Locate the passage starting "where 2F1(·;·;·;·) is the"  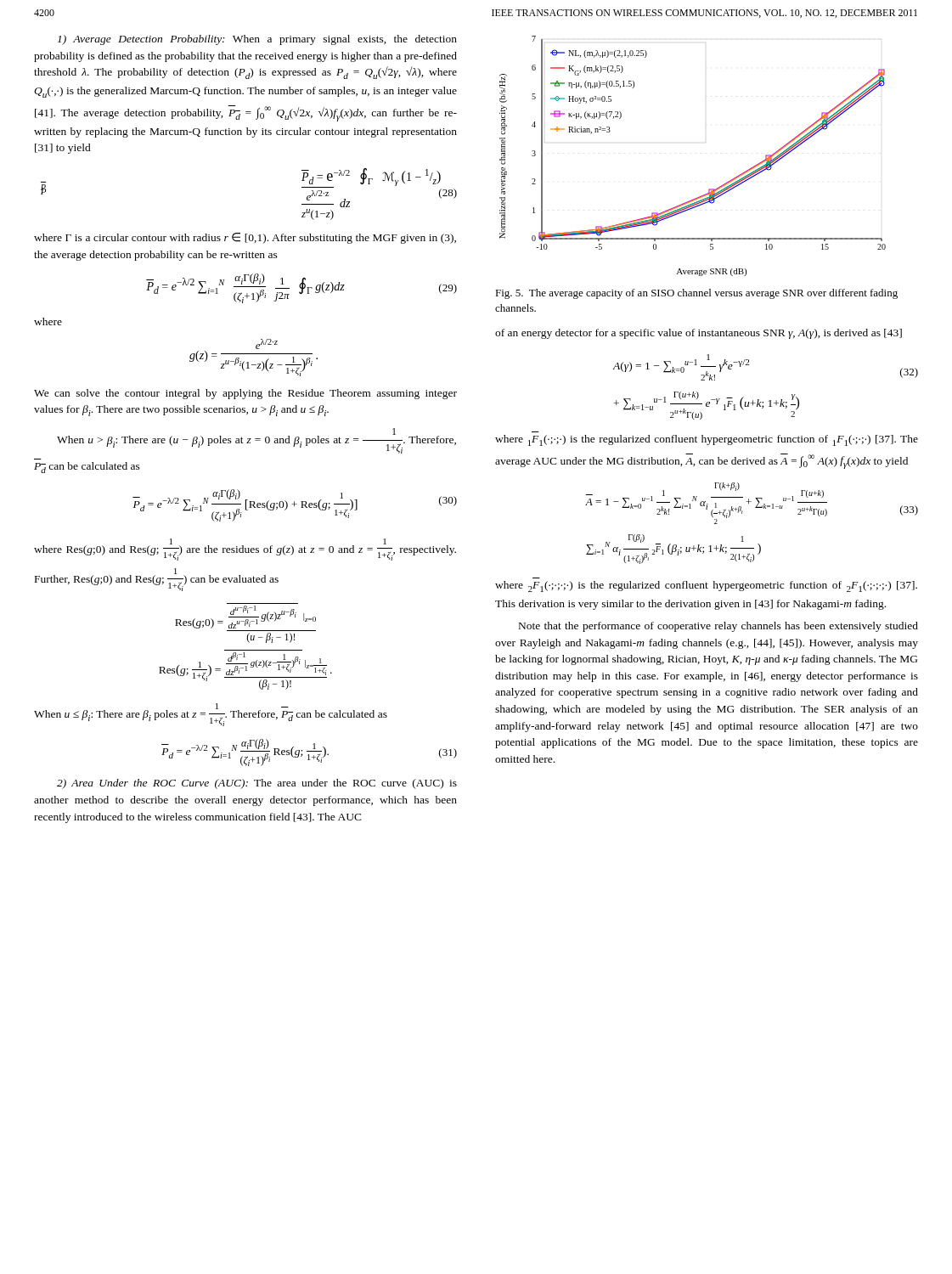tap(707, 594)
